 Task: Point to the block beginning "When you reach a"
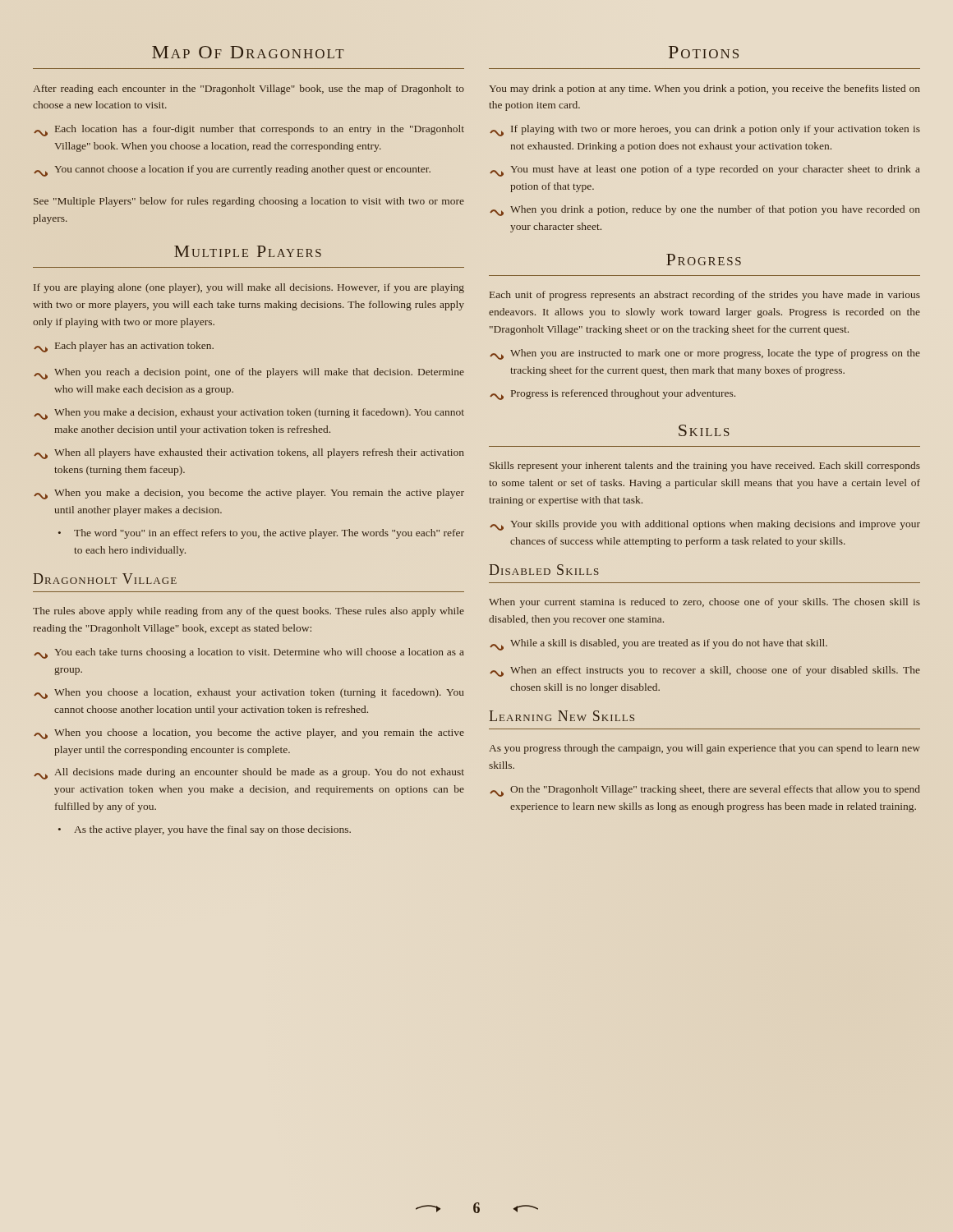[x=249, y=381]
